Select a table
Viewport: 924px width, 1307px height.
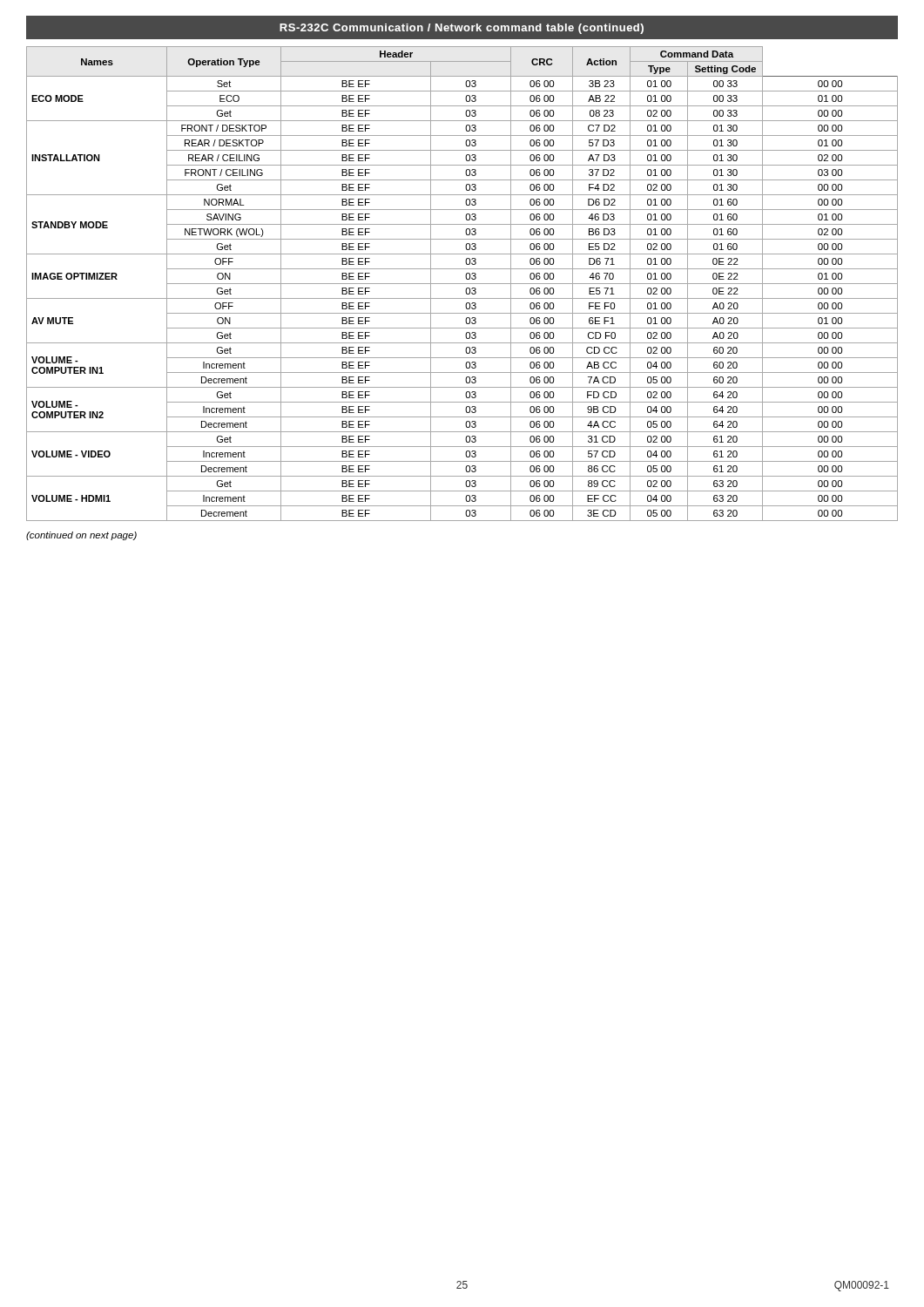(x=462, y=284)
